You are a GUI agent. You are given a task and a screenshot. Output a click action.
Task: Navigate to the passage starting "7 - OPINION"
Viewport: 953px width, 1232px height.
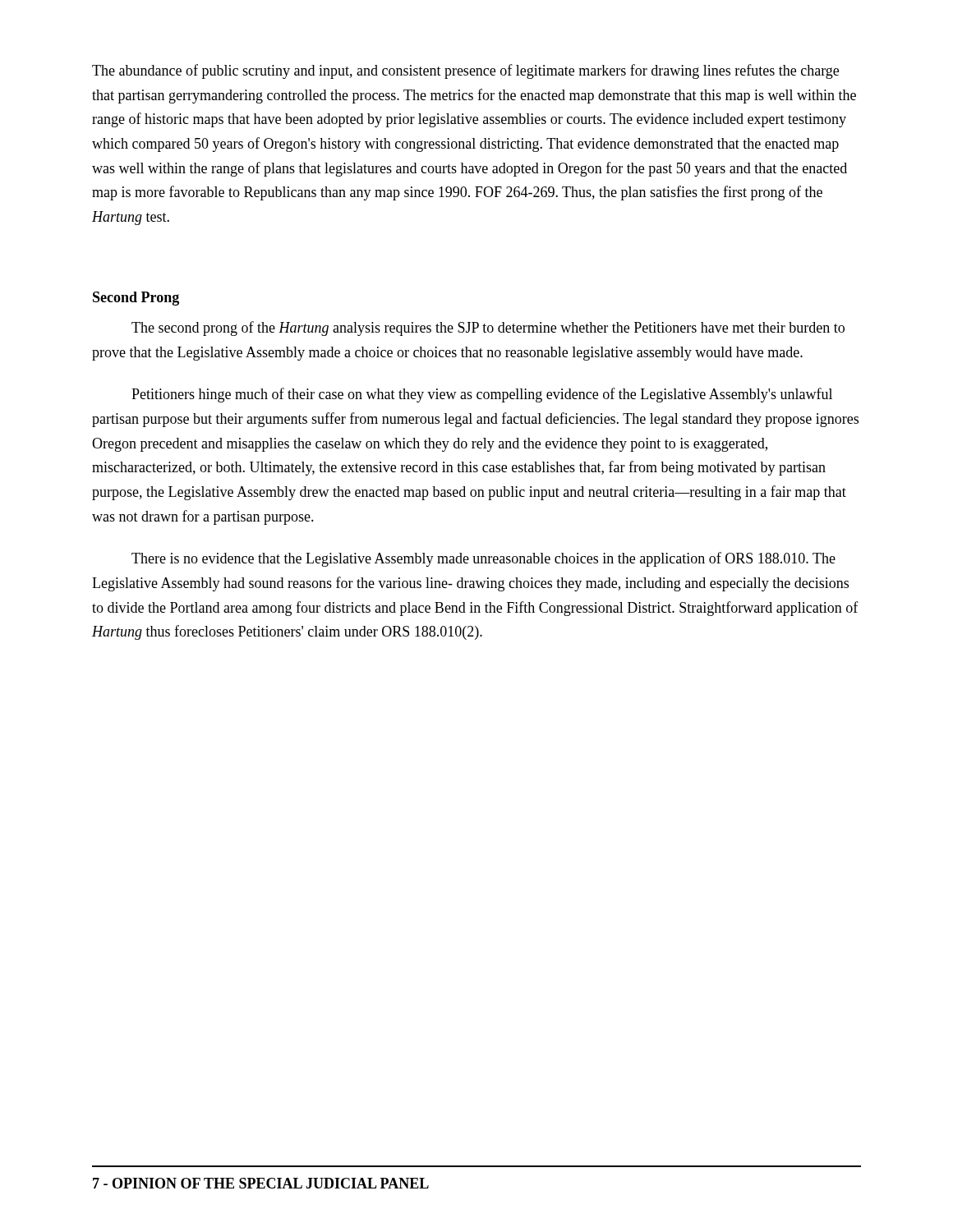(x=261, y=1184)
